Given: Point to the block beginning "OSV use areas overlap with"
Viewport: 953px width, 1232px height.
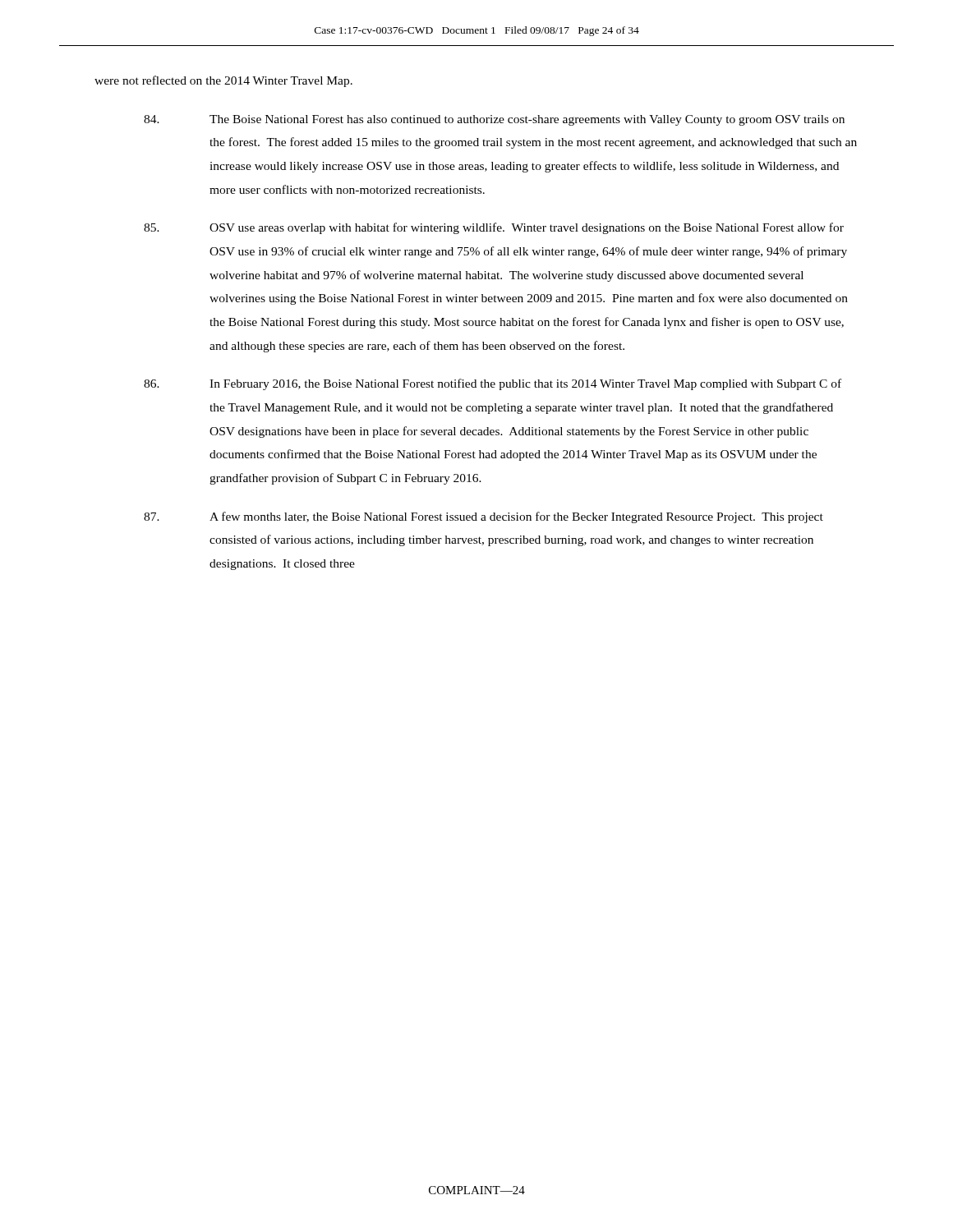Looking at the screenshot, I should pos(476,287).
